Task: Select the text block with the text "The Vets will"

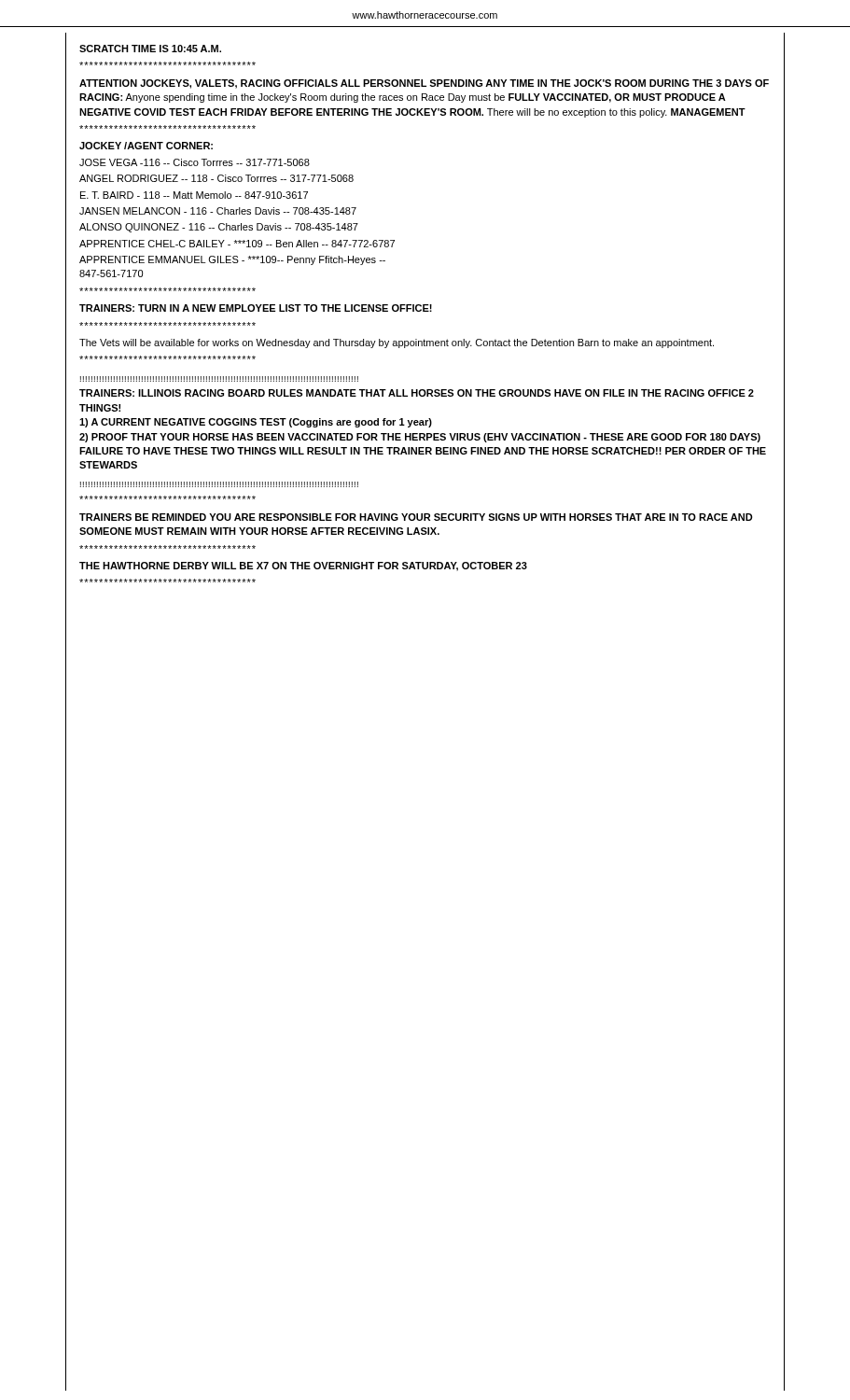Action: [x=397, y=343]
